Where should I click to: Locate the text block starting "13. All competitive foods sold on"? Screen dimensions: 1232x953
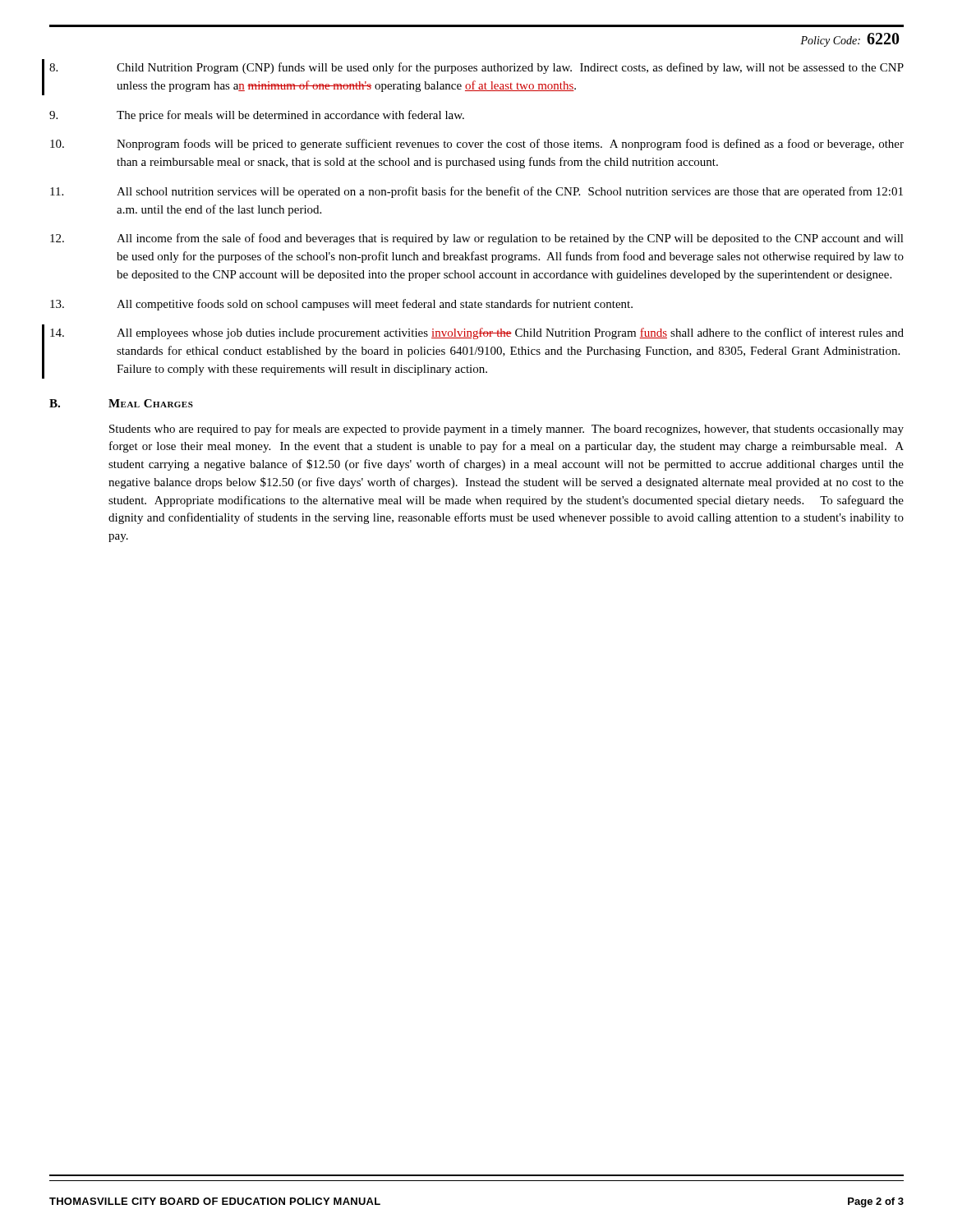coord(476,304)
